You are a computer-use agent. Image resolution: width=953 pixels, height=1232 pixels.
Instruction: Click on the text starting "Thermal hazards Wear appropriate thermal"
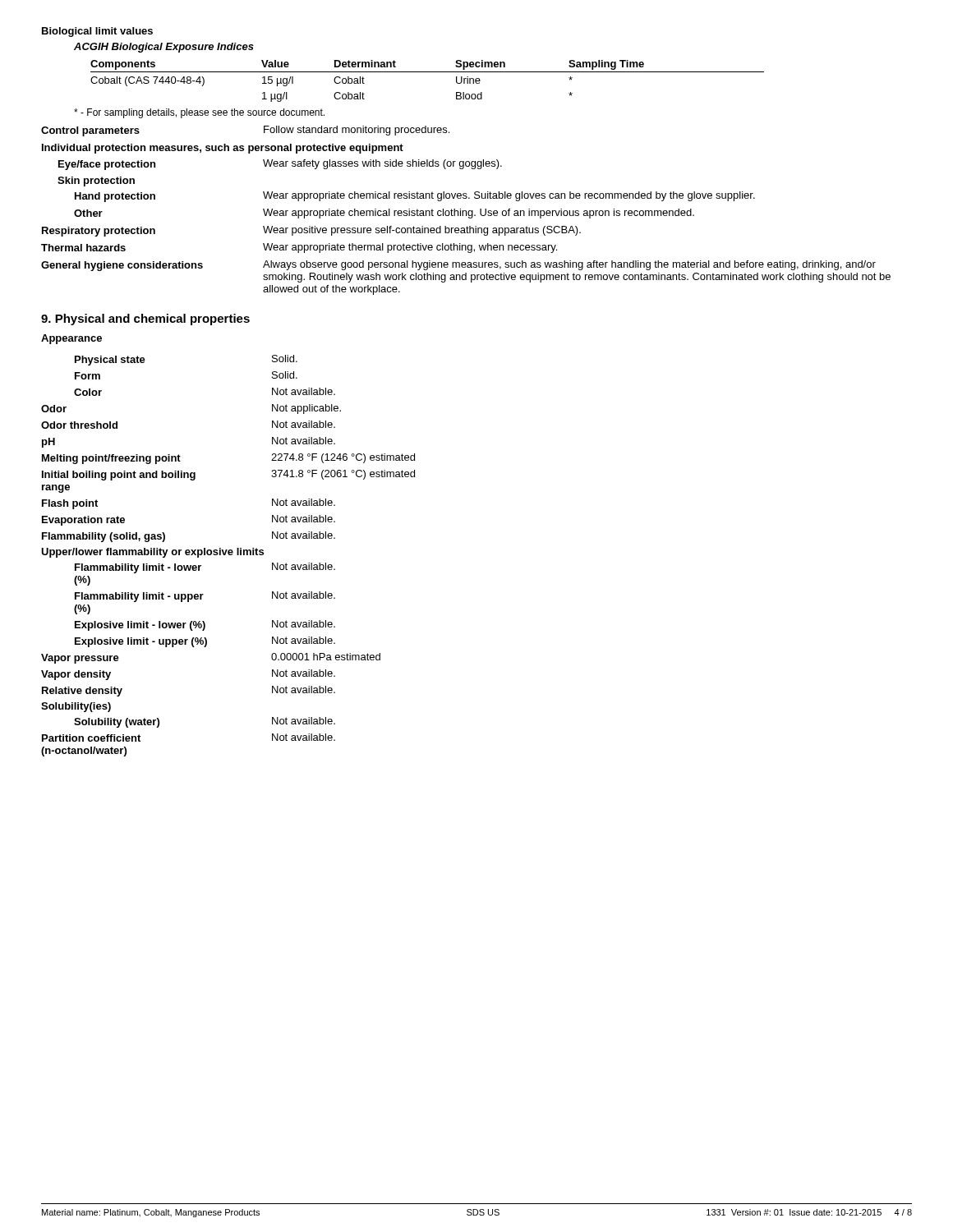(x=476, y=247)
